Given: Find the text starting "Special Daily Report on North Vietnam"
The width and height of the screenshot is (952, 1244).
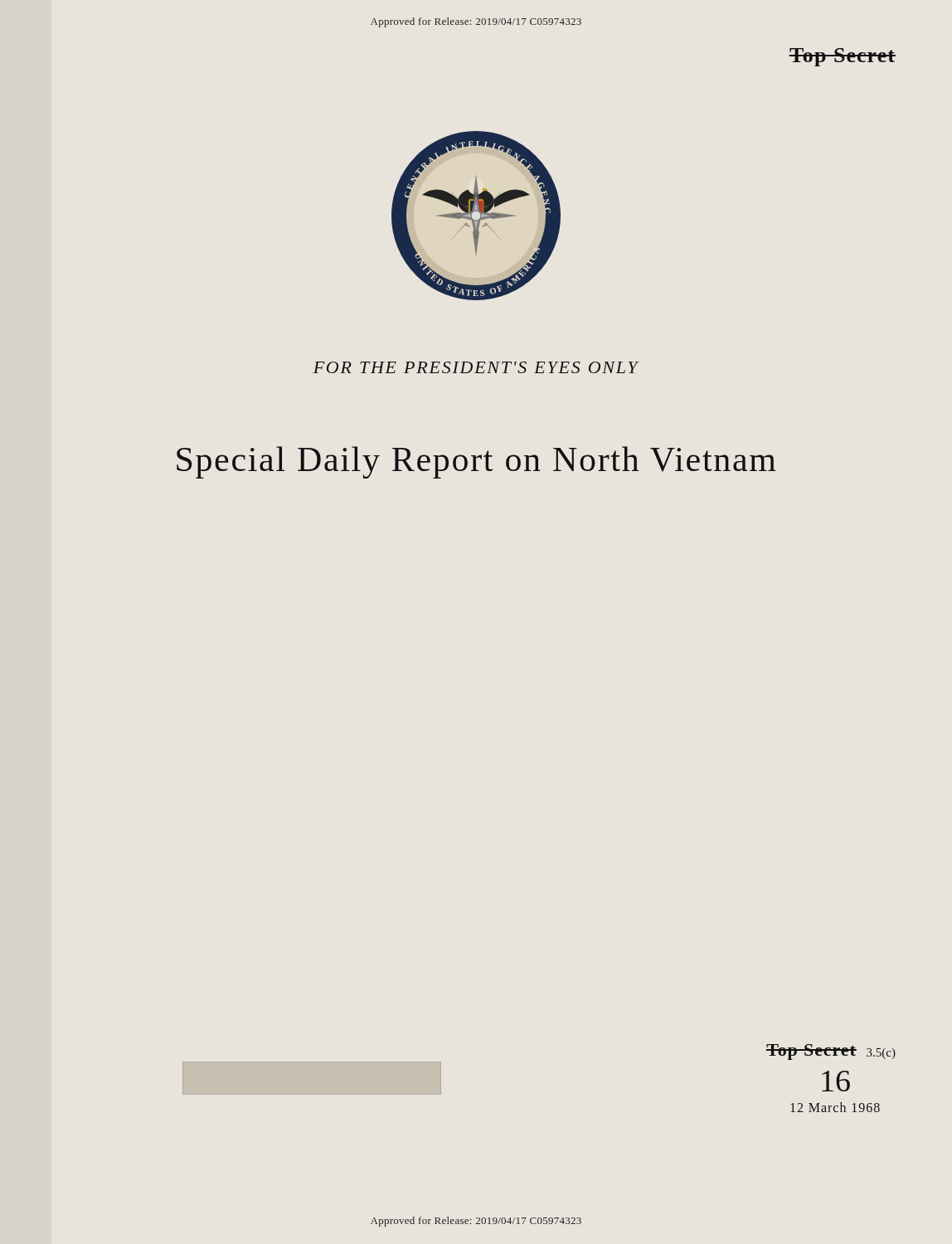Looking at the screenshot, I should click(x=476, y=459).
